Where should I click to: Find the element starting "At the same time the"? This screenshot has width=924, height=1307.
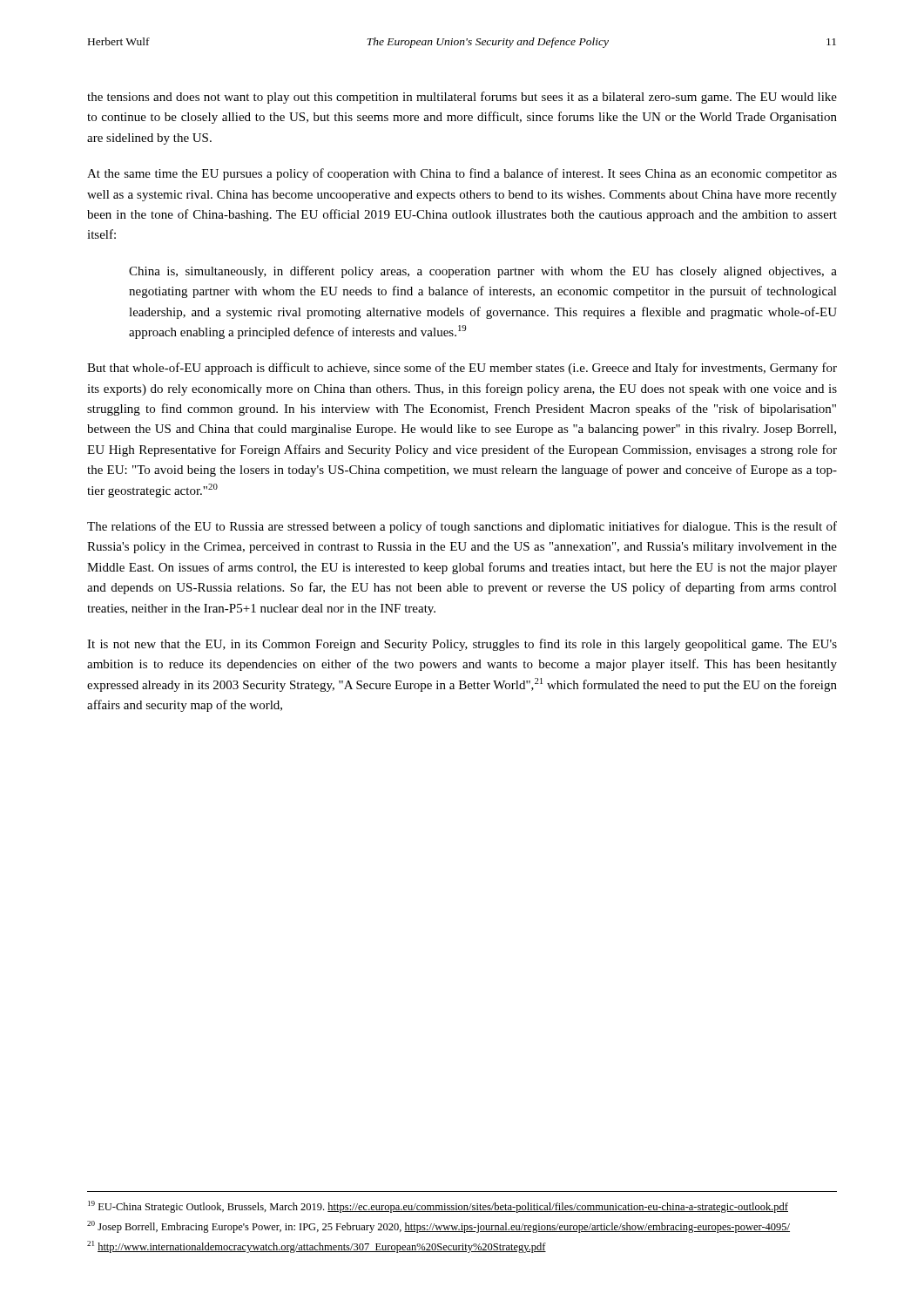(462, 204)
